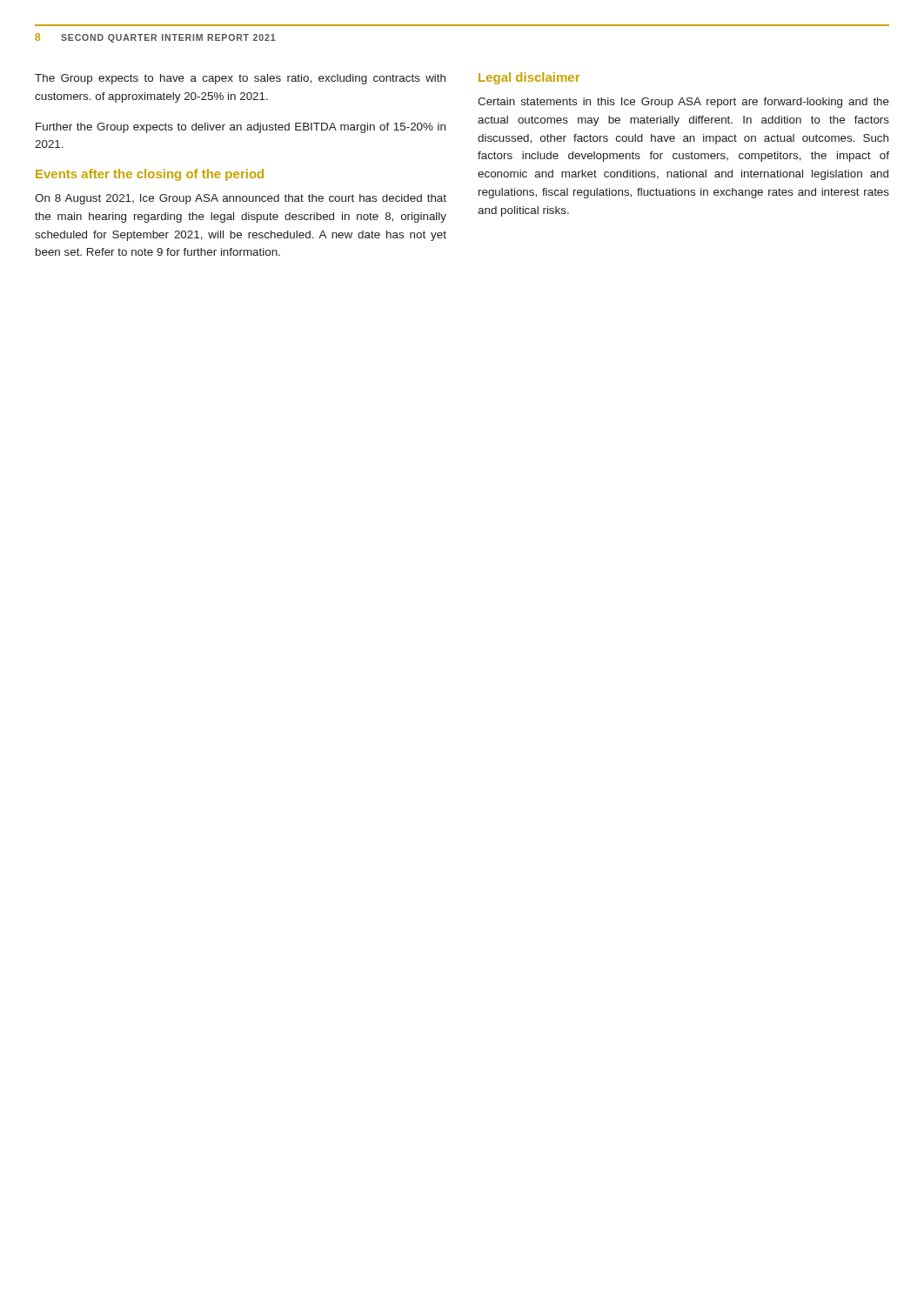924x1305 pixels.
Task: Point to the element starting "On 8 August 2021, Ice Group"
Action: (241, 225)
